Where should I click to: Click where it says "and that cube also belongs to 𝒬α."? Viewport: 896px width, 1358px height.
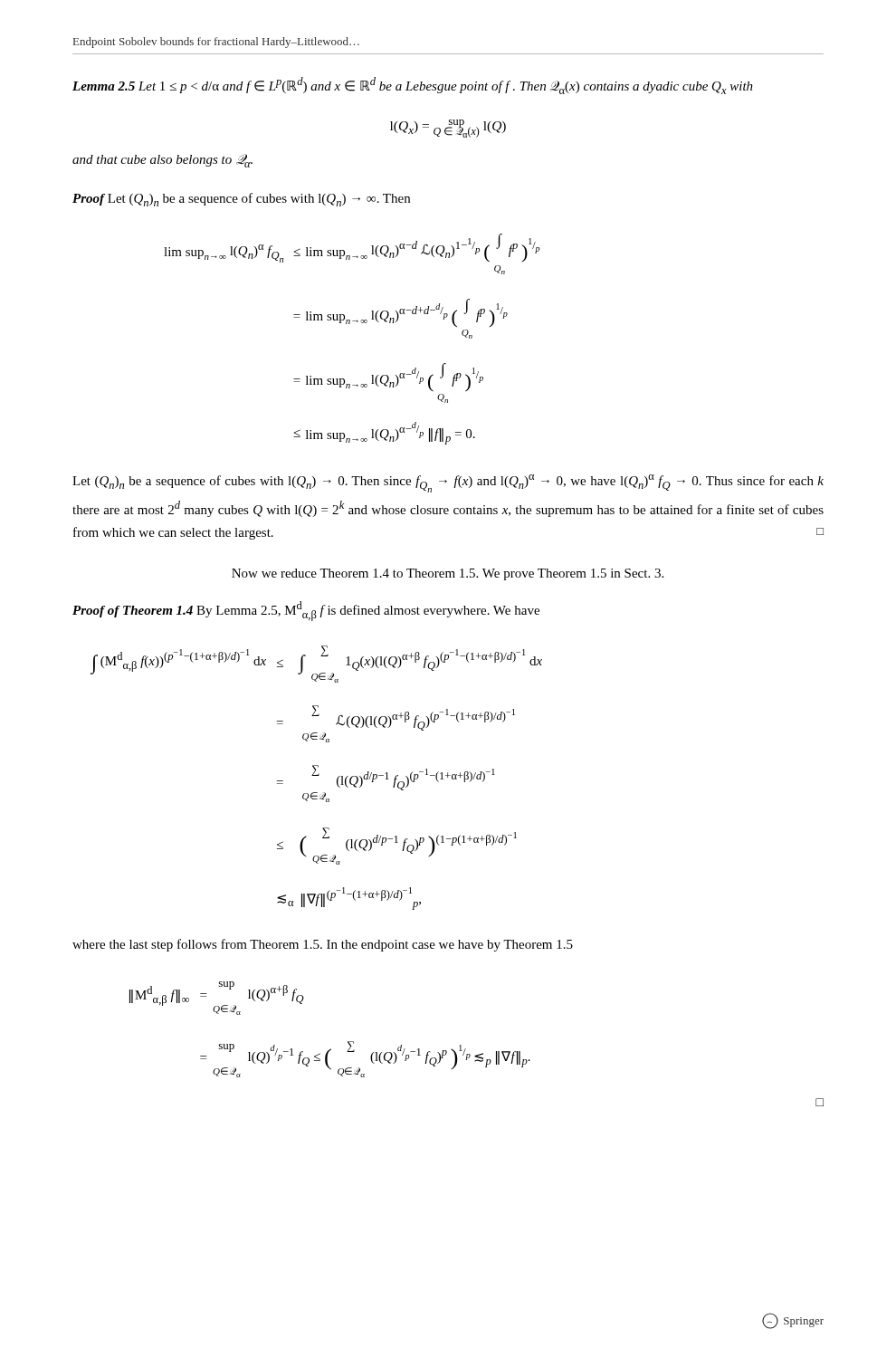163,162
